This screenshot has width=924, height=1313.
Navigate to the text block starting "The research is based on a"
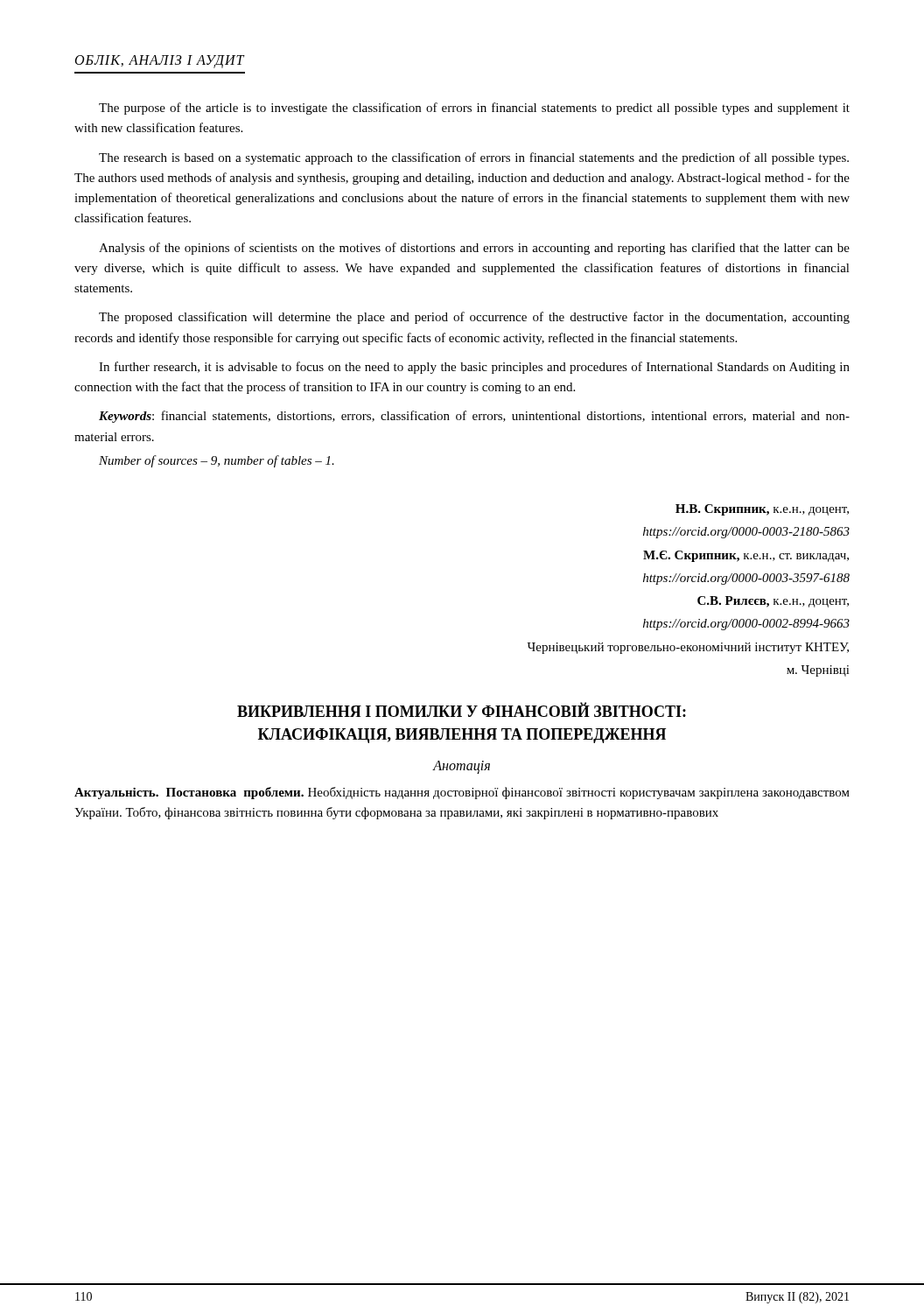click(462, 188)
